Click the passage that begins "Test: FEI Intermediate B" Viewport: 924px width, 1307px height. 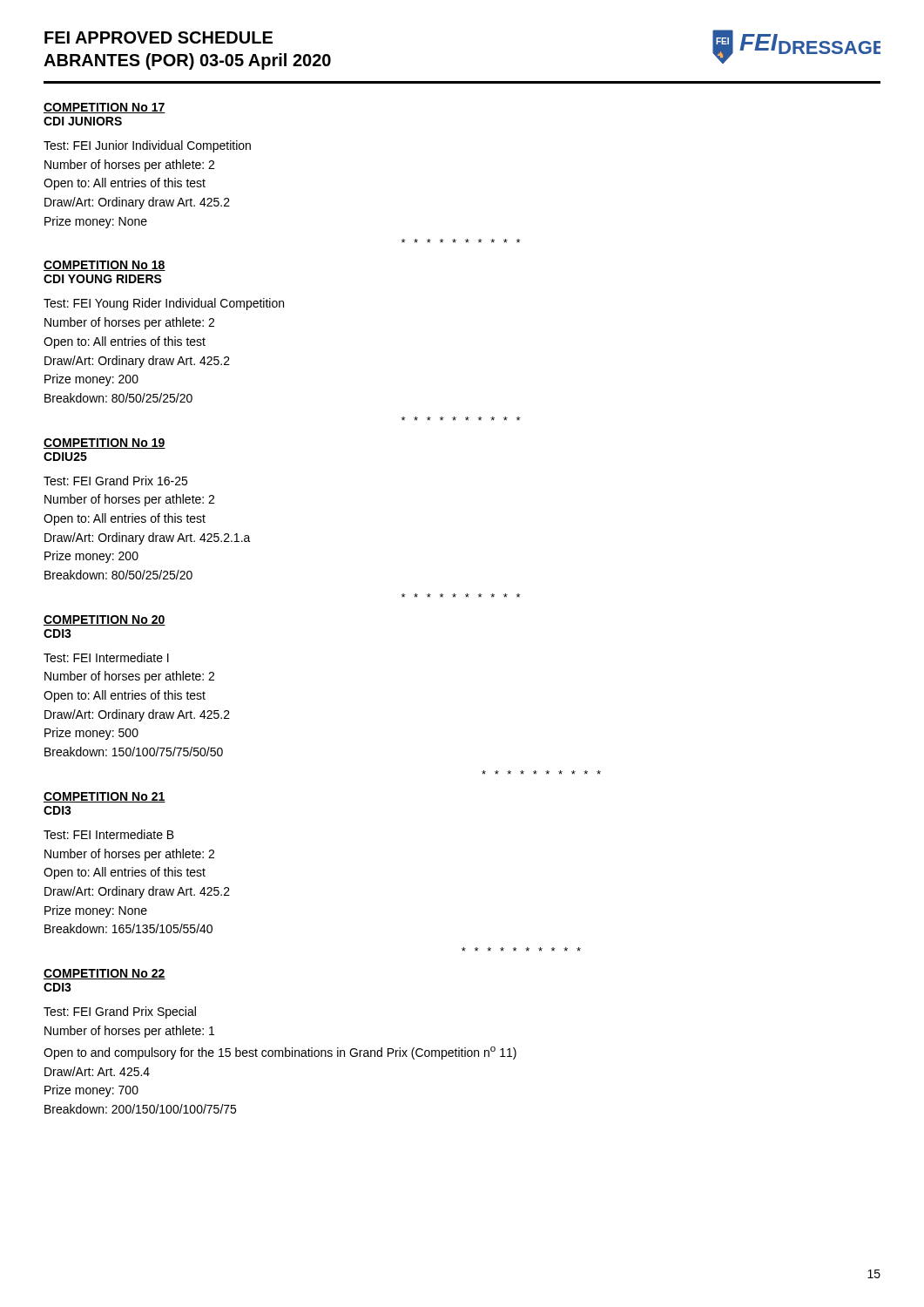[137, 882]
